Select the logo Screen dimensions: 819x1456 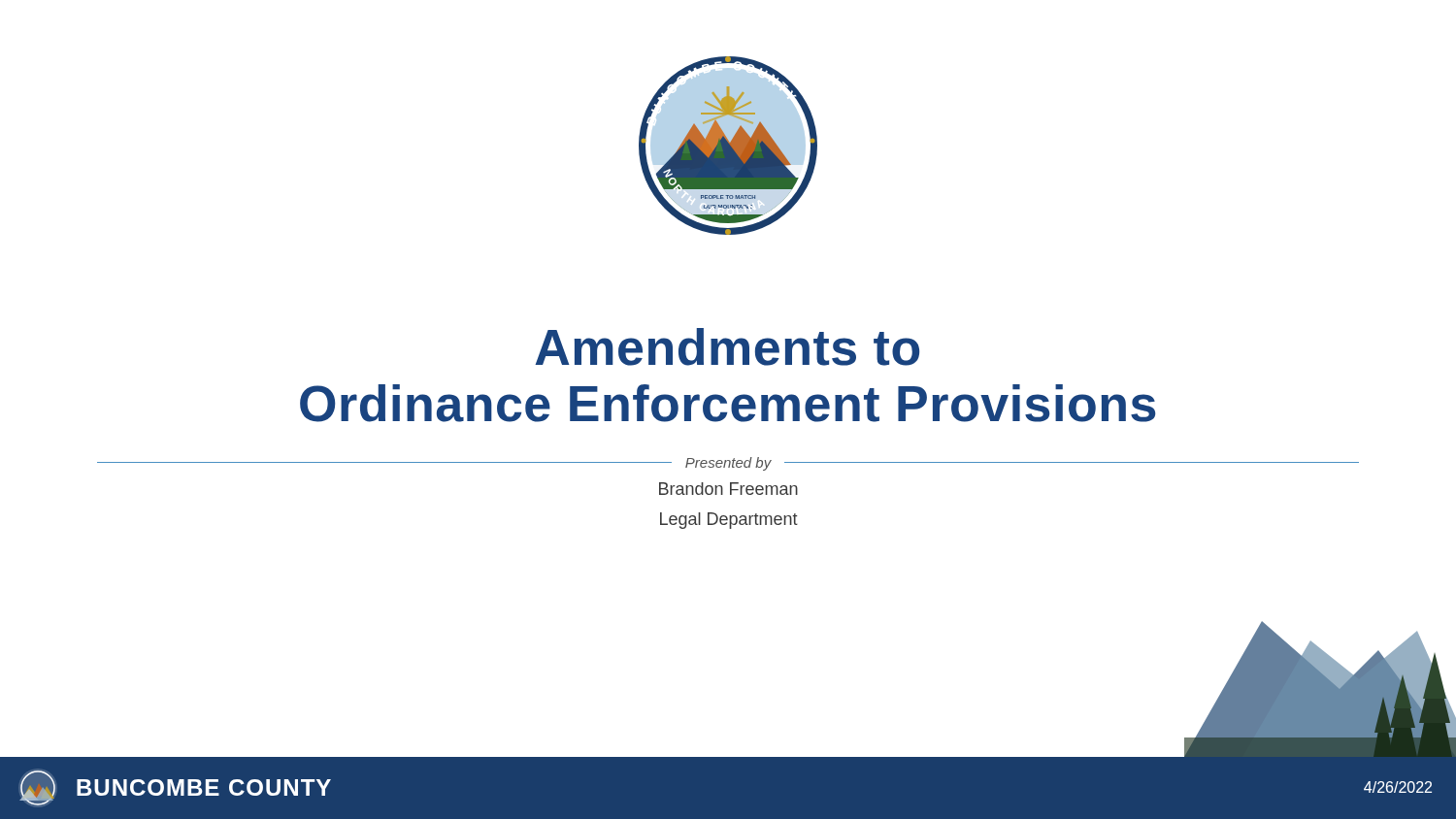point(728,146)
